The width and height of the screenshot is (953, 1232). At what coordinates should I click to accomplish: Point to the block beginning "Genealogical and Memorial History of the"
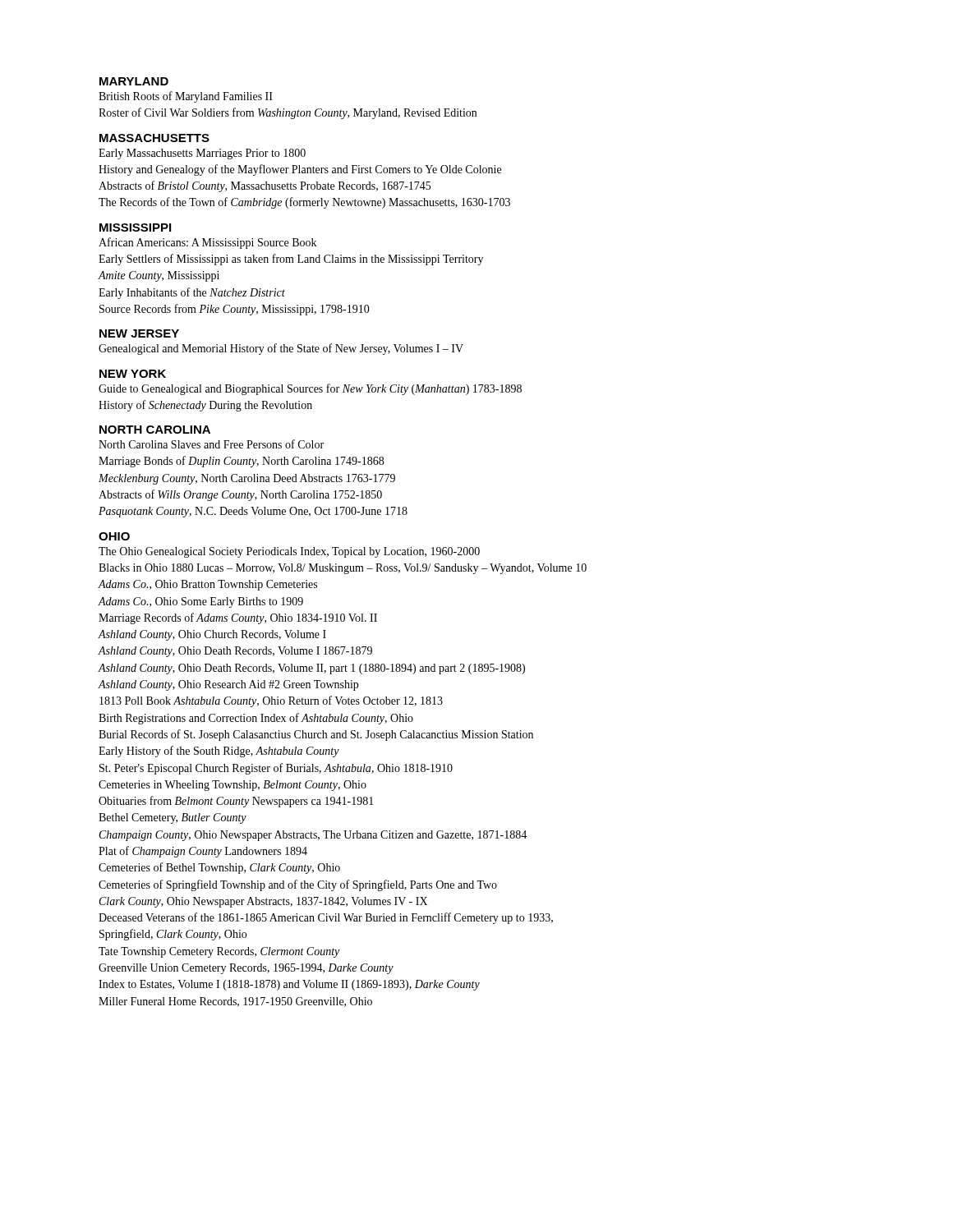tap(281, 349)
